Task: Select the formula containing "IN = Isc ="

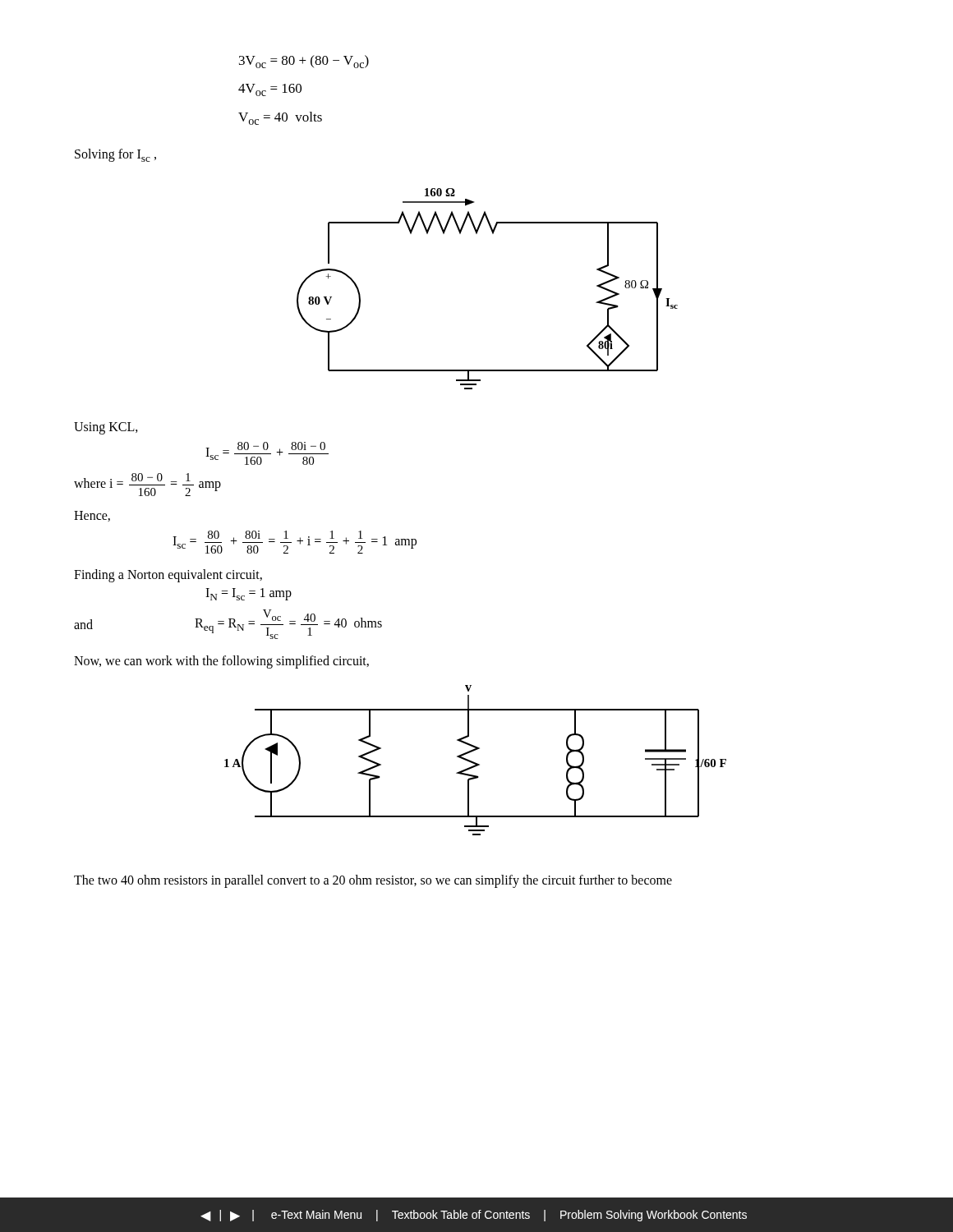Action: click(248, 594)
